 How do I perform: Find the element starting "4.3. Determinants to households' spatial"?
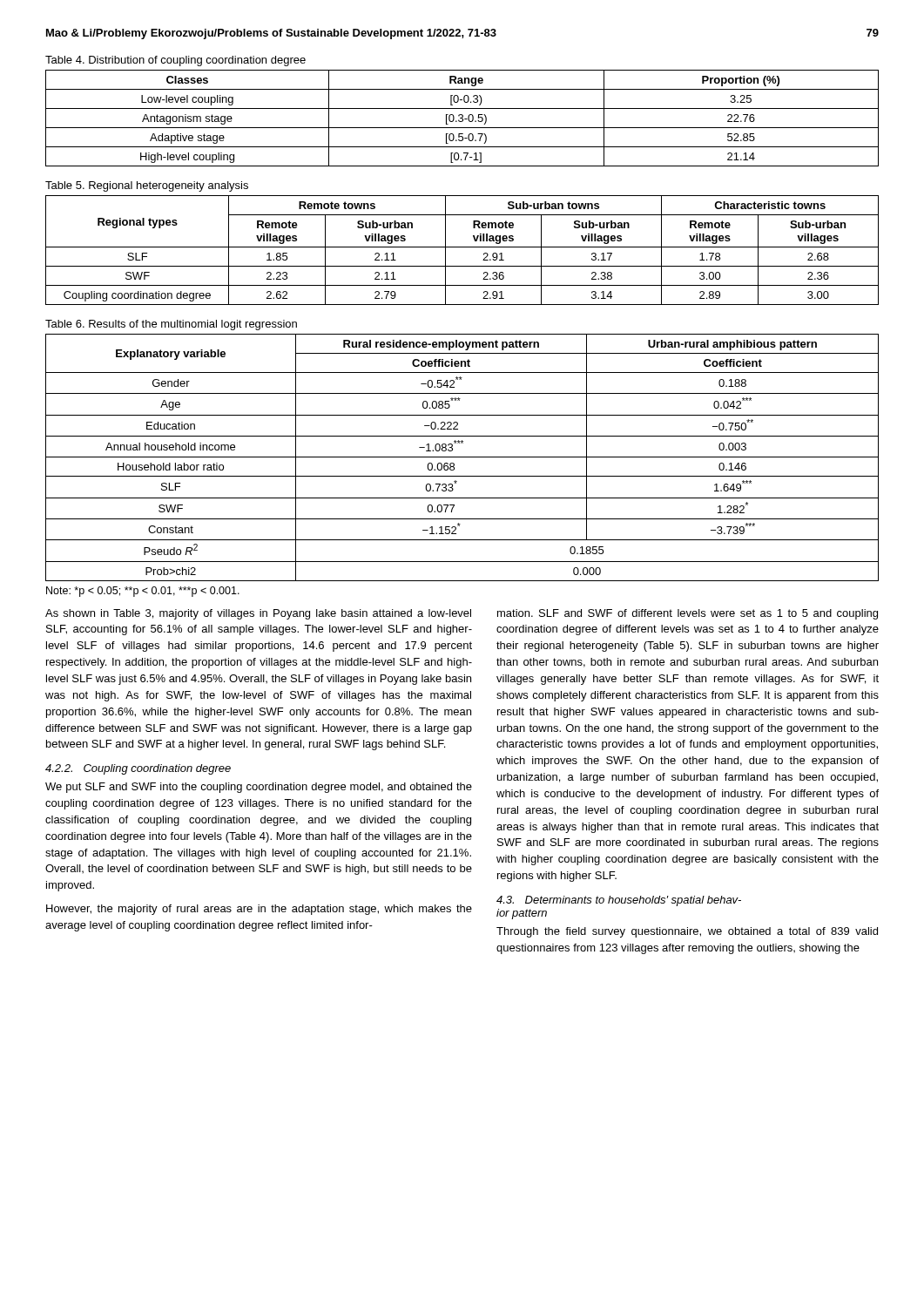point(619,906)
